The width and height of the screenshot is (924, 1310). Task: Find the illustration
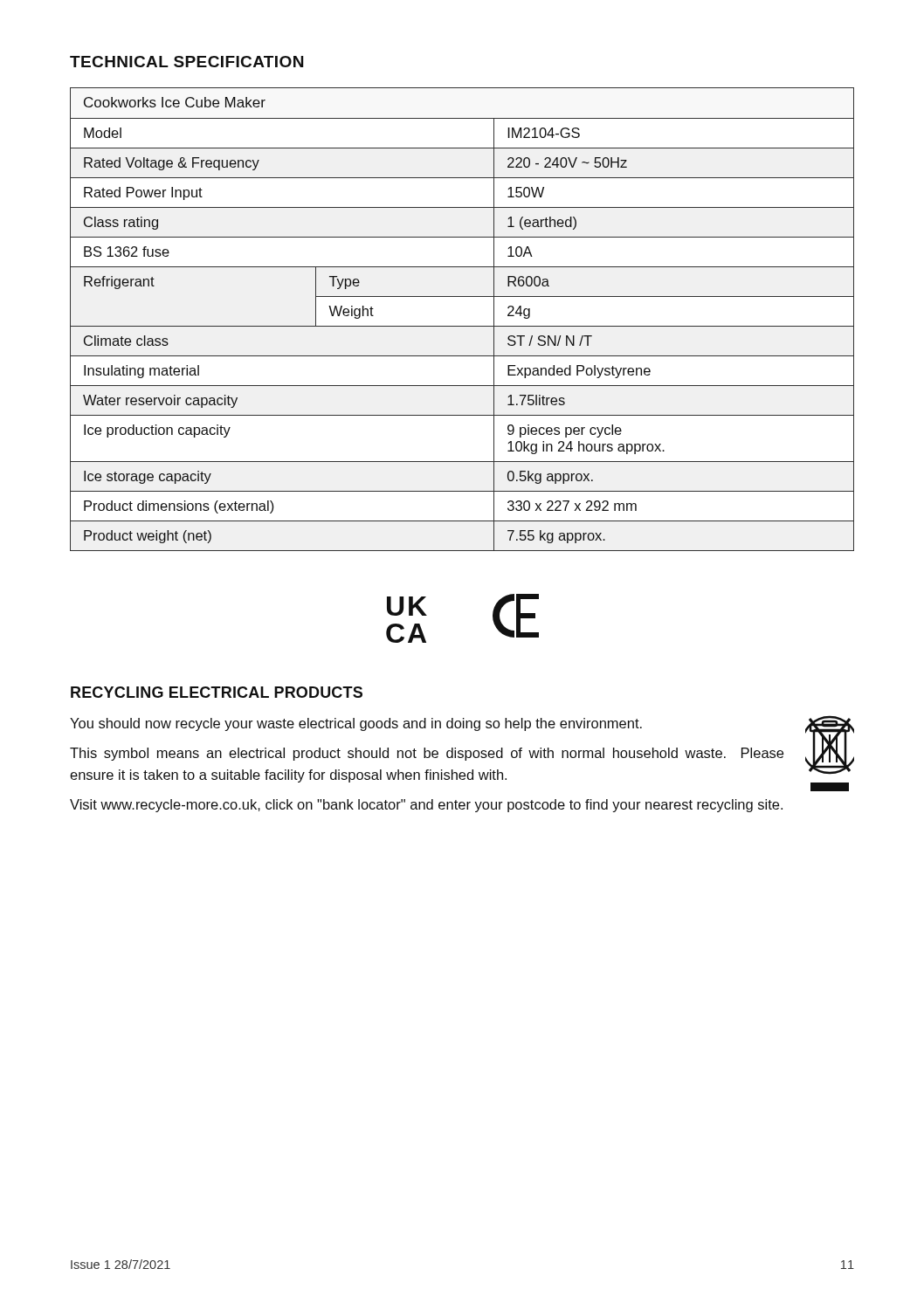[830, 753]
